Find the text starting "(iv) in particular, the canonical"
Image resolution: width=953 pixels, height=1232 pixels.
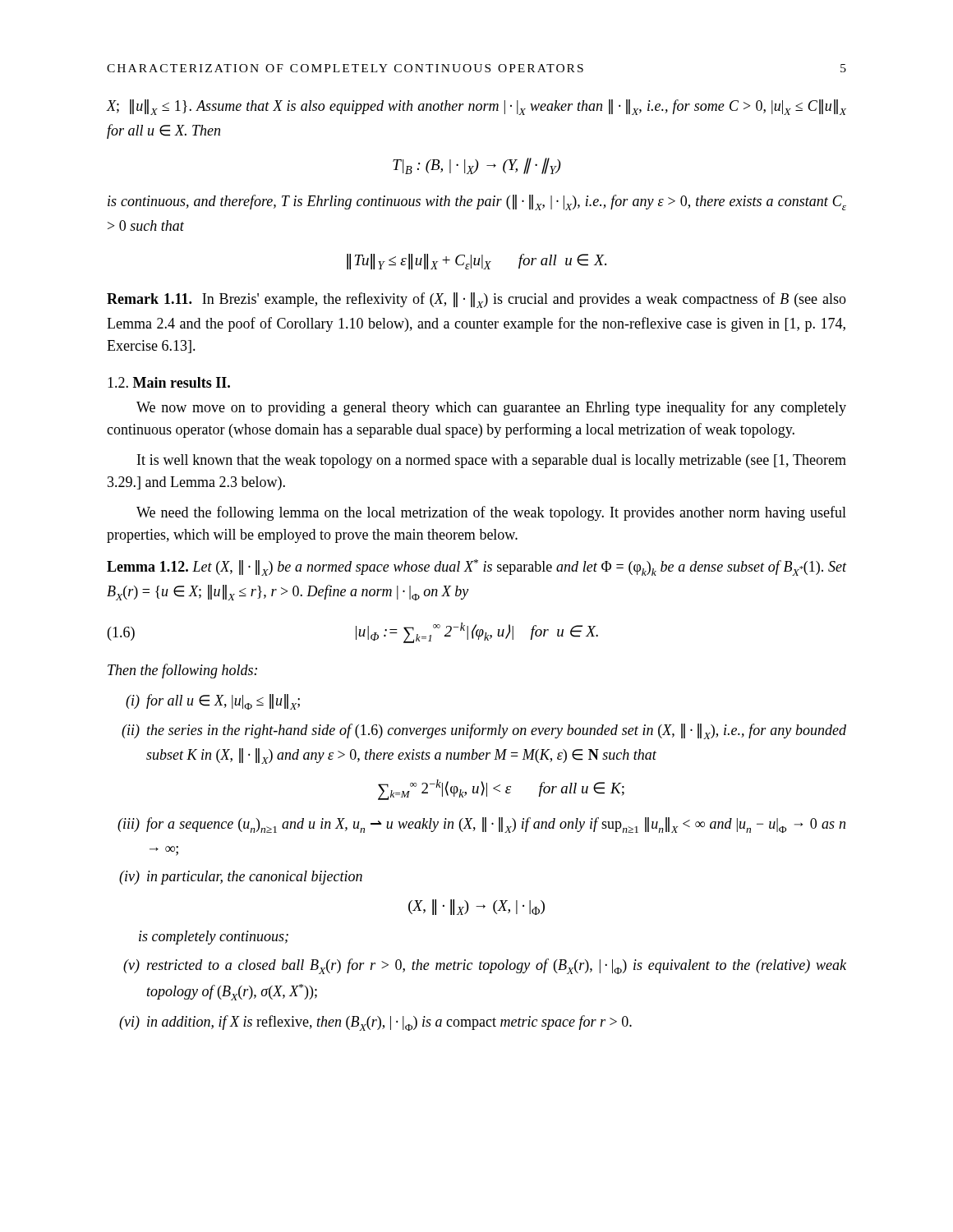[x=241, y=878]
